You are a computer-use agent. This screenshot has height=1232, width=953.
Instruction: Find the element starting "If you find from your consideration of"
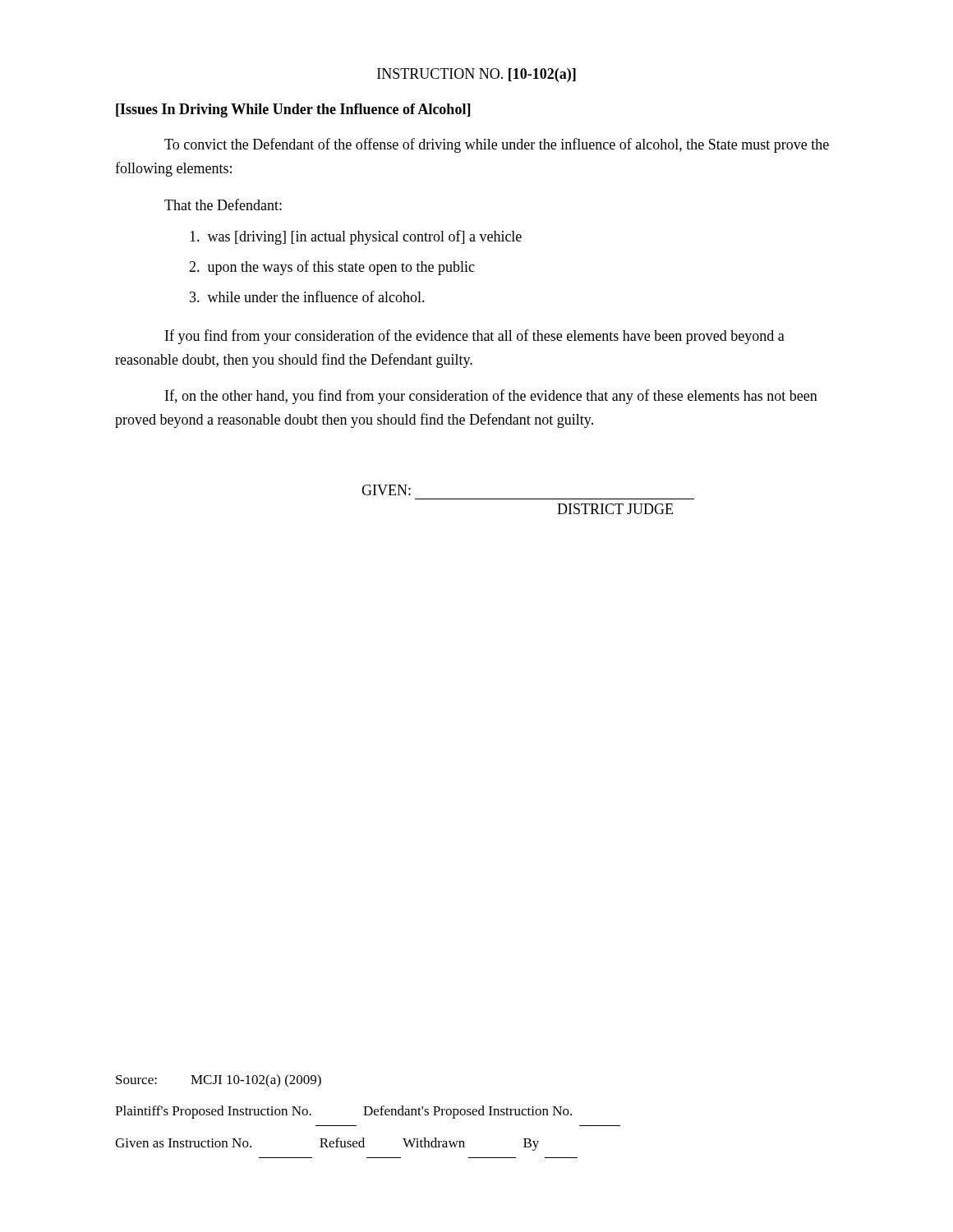450,348
